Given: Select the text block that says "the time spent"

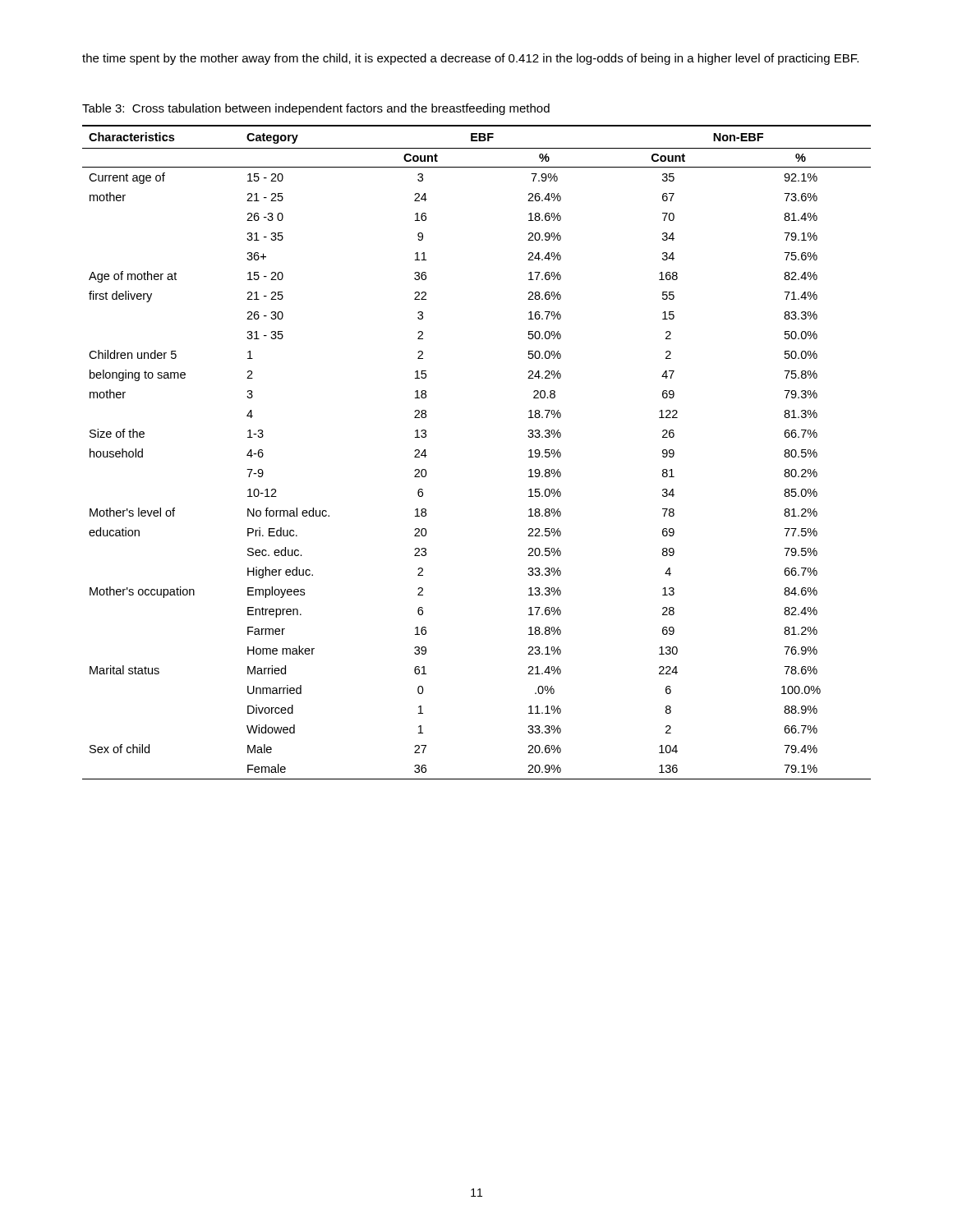Looking at the screenshot, I should 471,58.
